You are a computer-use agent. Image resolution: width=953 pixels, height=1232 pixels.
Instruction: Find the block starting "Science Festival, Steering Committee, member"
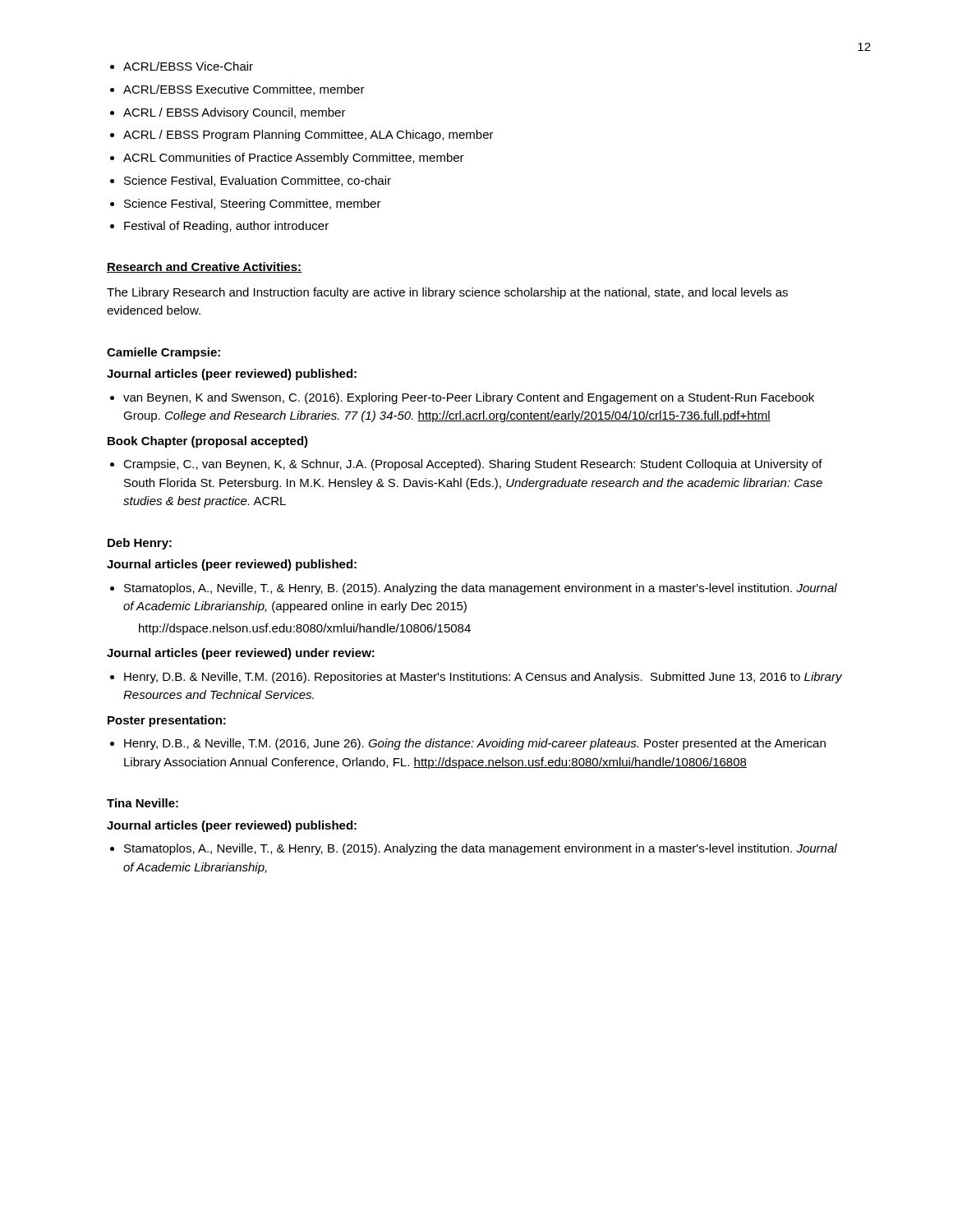(253, 205)
